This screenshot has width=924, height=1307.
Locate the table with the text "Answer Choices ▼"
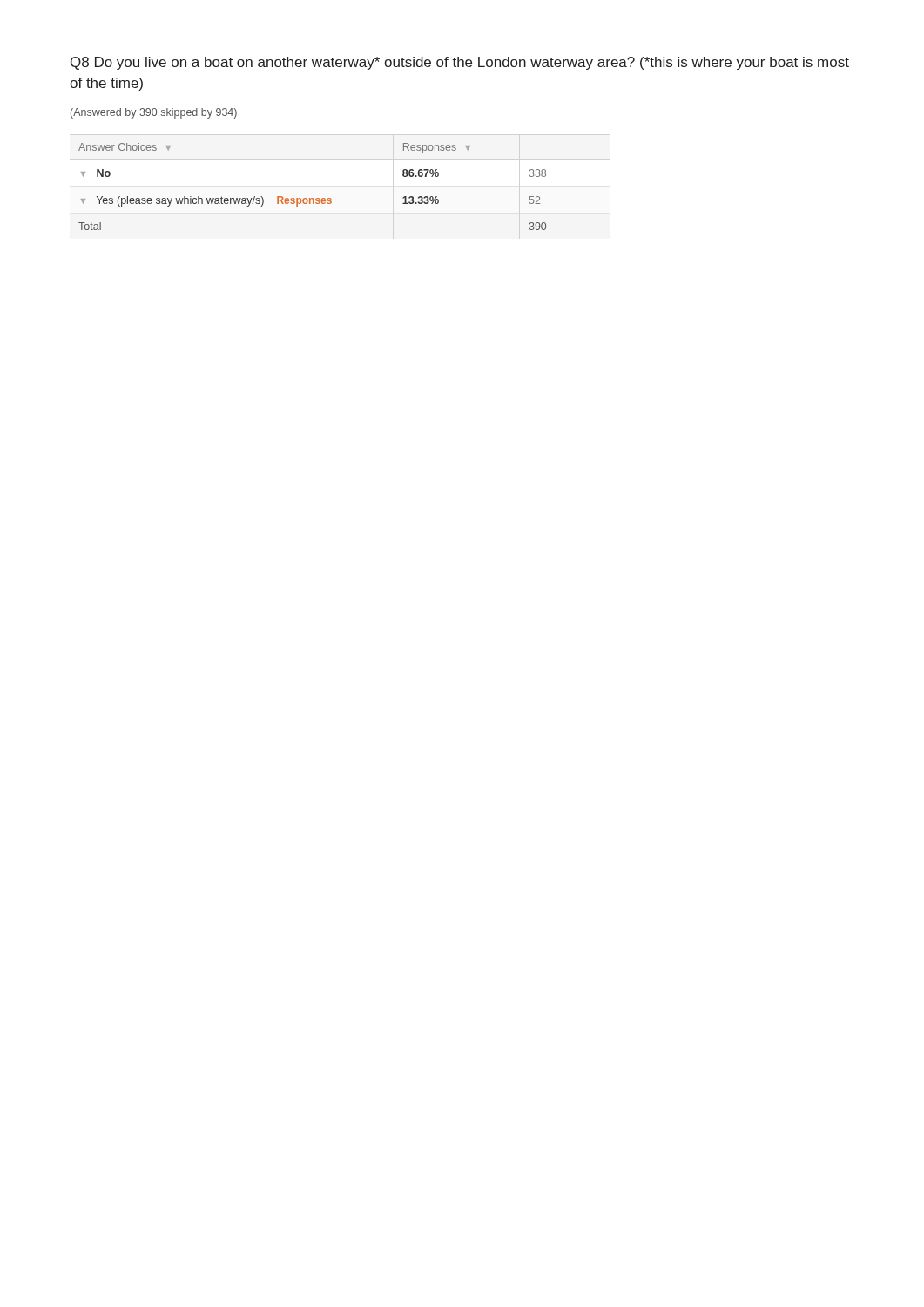[x=462, y=186]
